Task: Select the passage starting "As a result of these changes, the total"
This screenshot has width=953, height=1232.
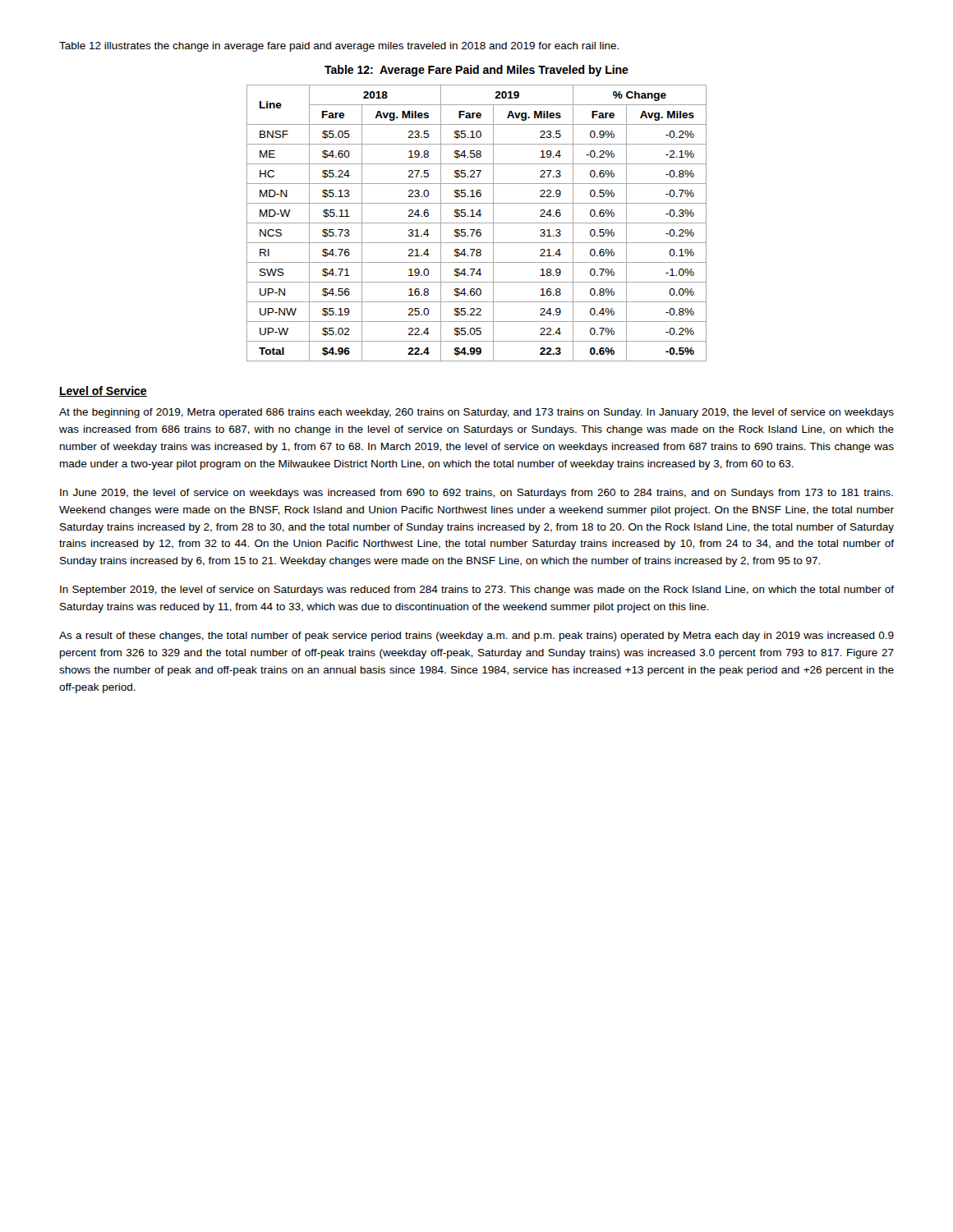Action: click(476, 661)
